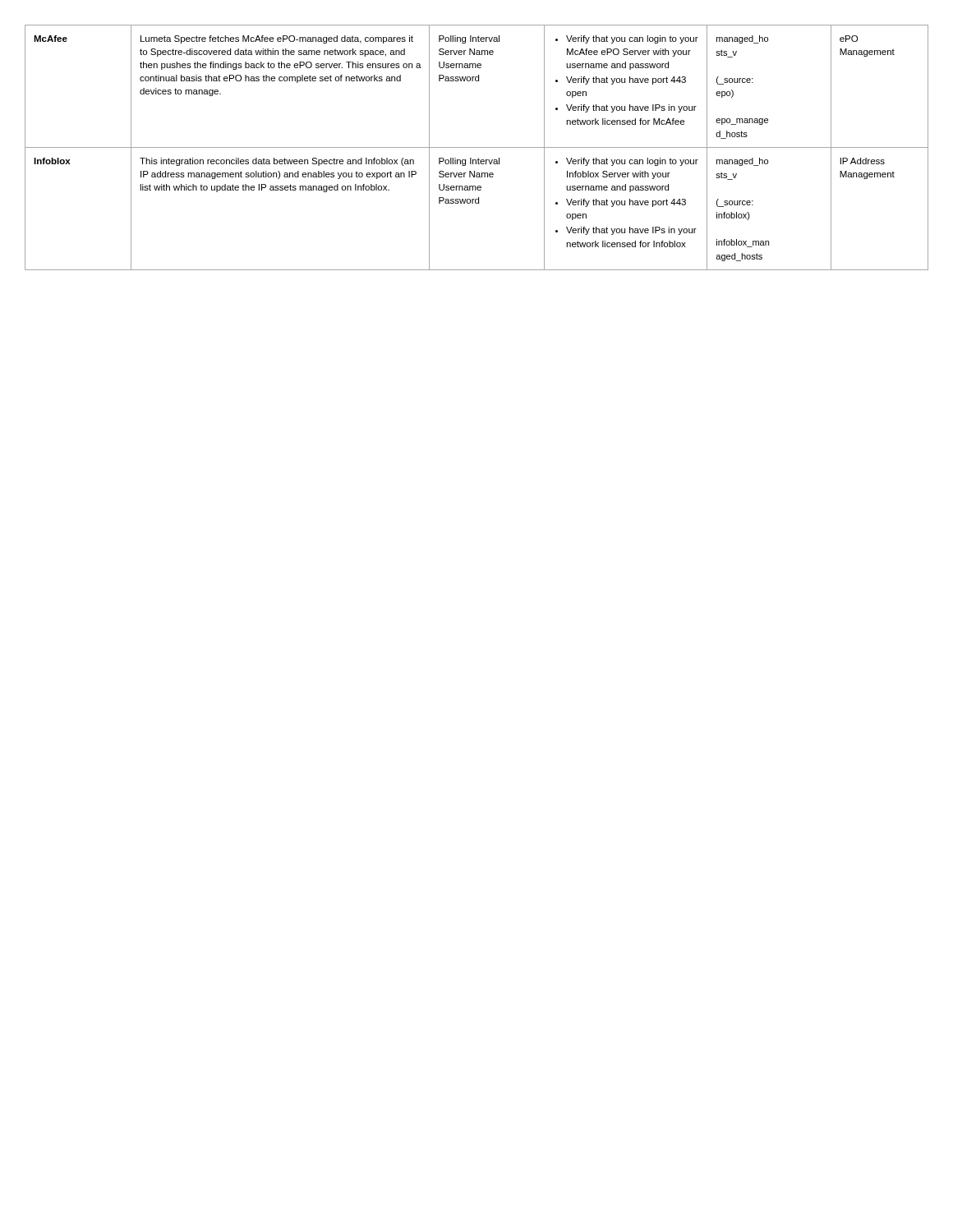Locate the table with the text "IP Address Management"
This screenshot has width=953, height=1232.
click(x=476, y=147)
